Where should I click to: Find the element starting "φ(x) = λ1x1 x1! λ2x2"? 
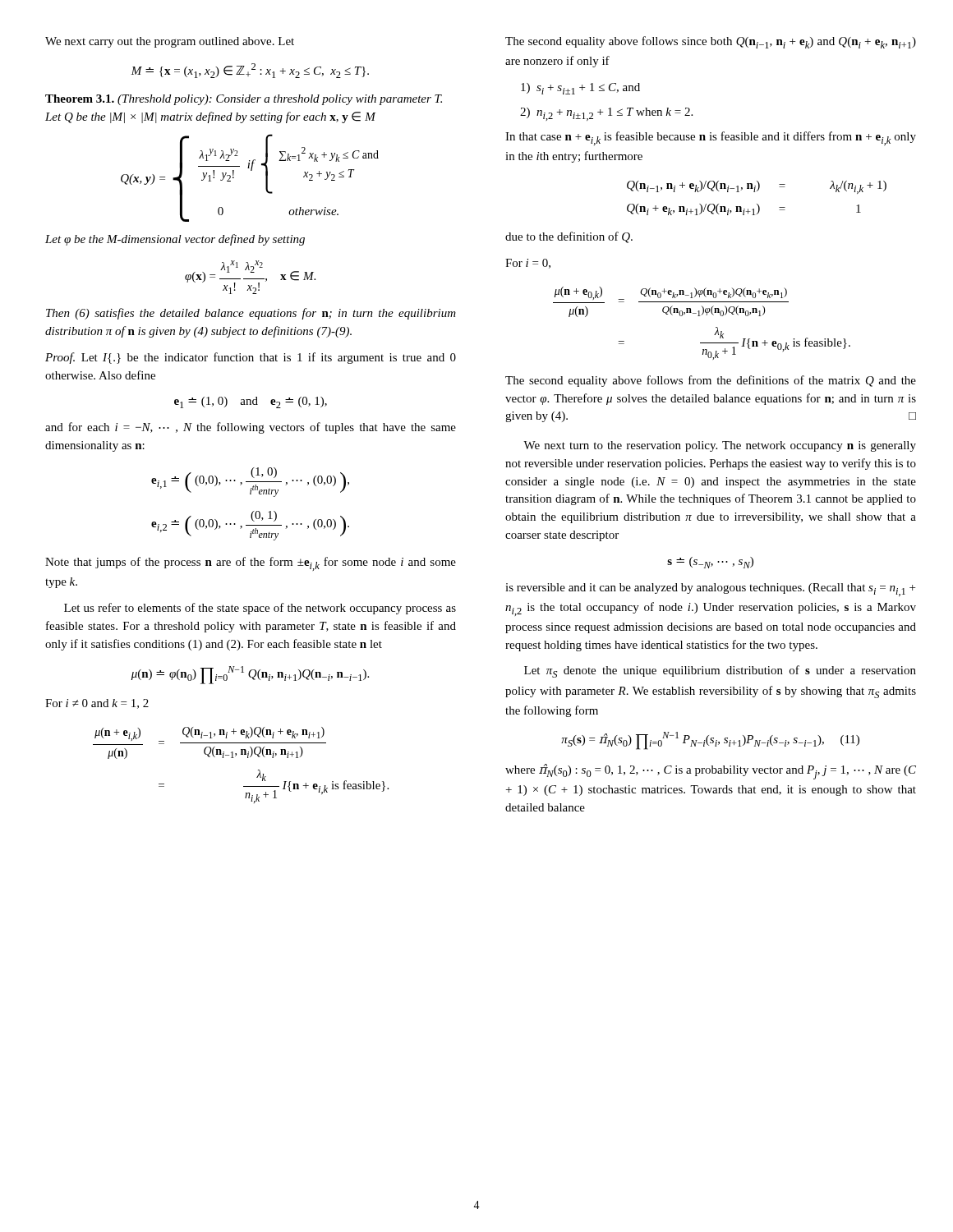pos(251,277)
